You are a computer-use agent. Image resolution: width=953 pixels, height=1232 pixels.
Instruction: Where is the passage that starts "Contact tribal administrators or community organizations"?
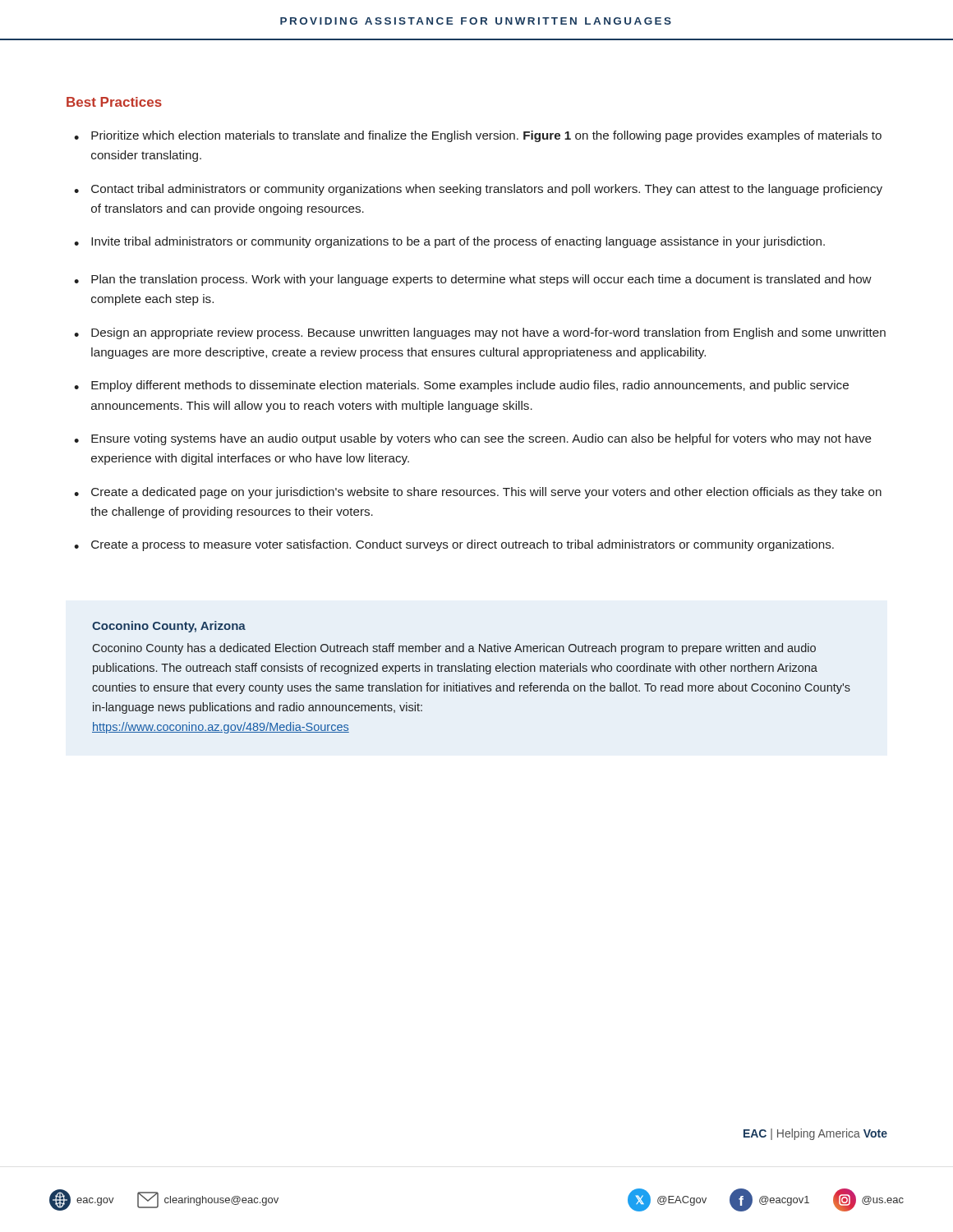(x=489, y=199)
